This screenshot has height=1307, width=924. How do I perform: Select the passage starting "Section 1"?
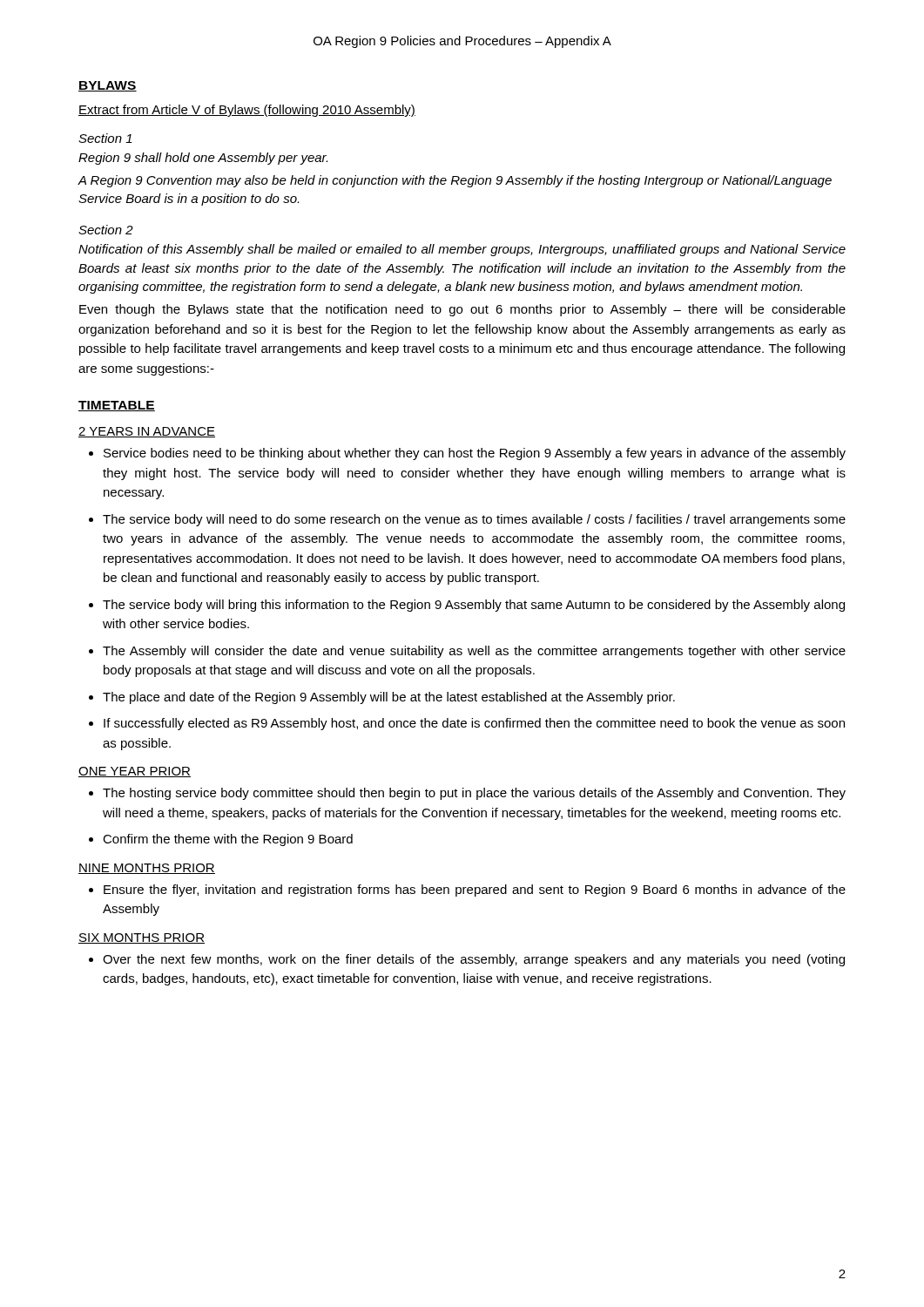pyautogui.click(x=106, y=138)
